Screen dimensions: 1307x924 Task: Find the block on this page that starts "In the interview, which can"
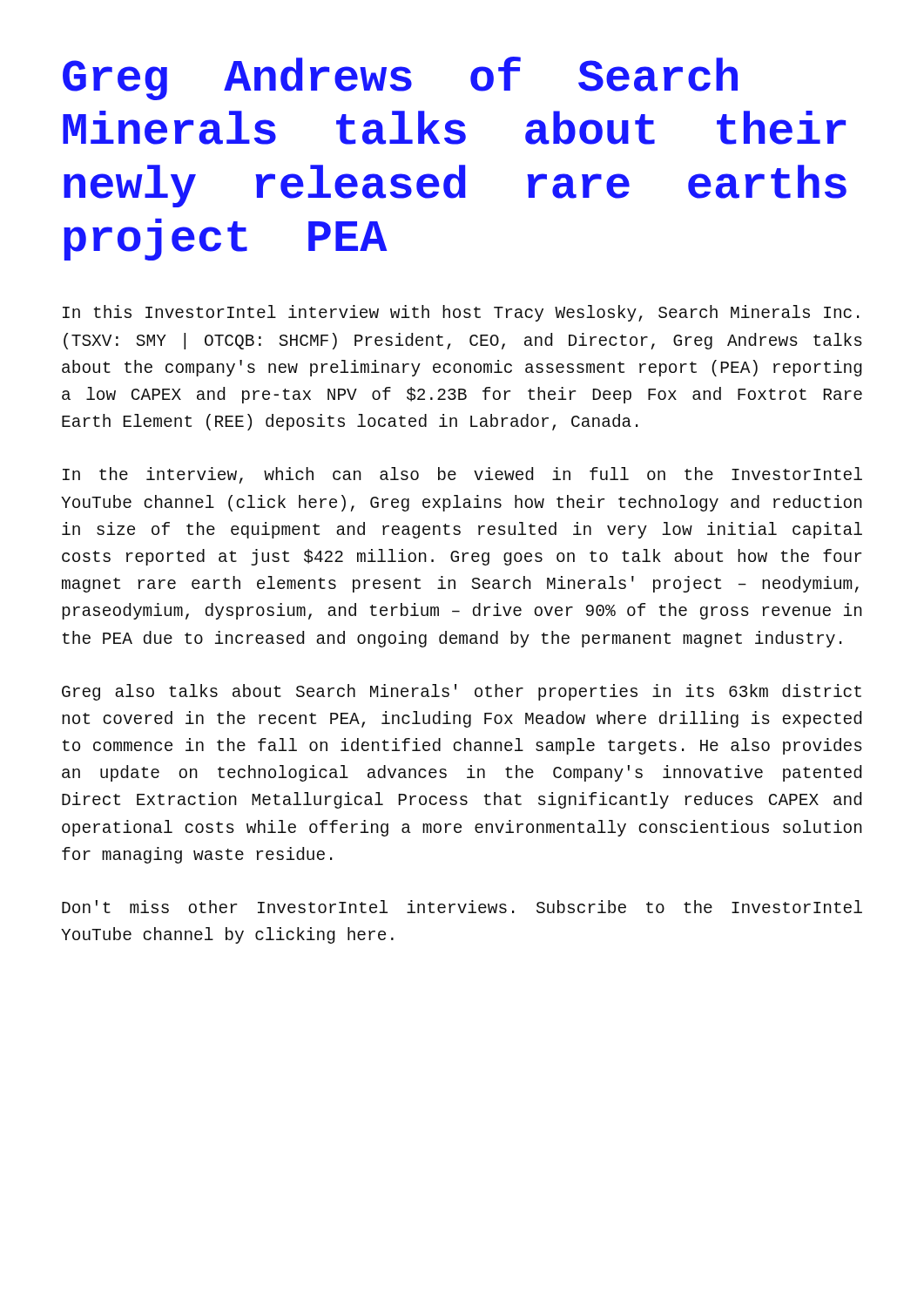click(462, 558)
